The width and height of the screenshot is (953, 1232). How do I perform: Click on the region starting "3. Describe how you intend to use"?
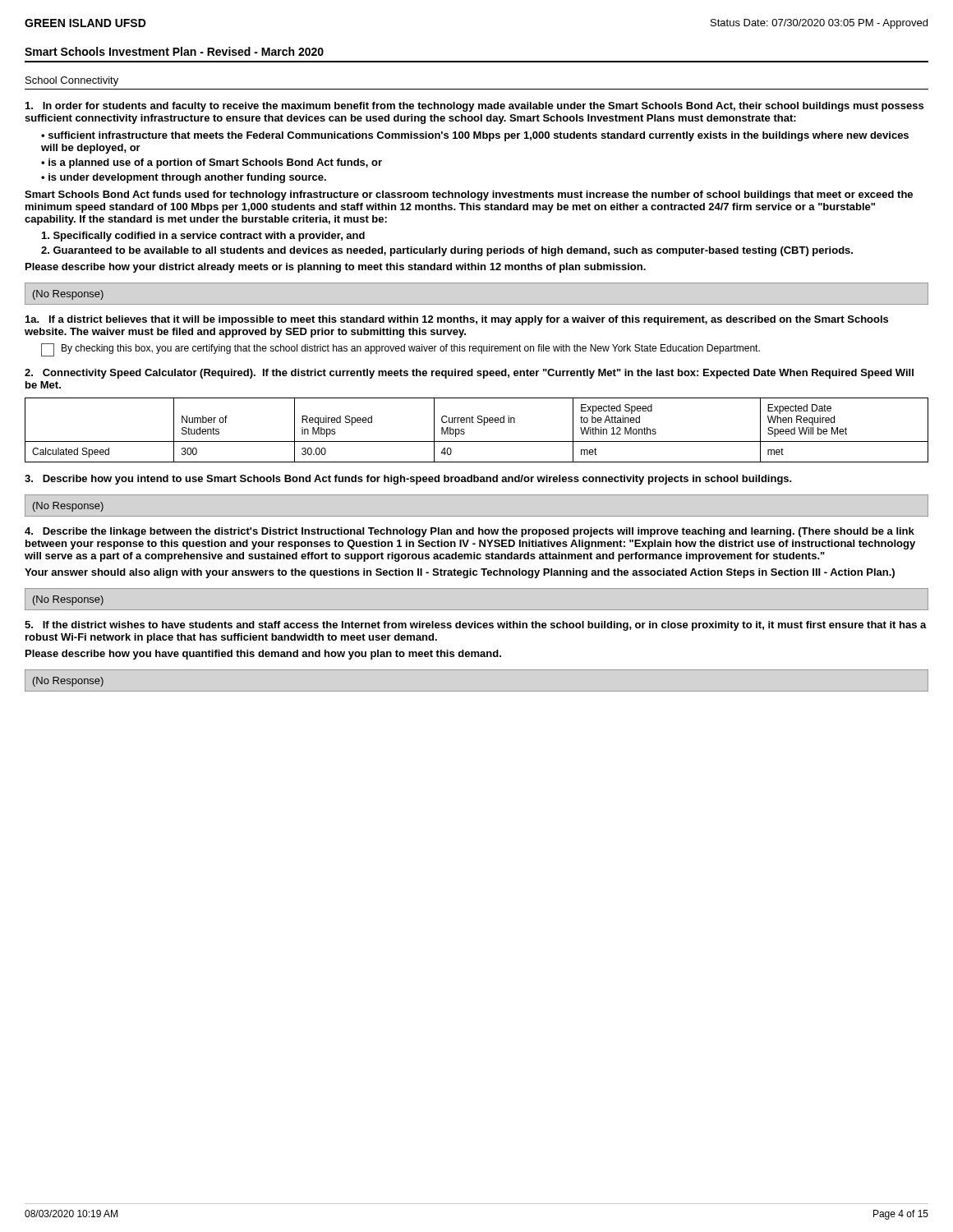(476, 478)
